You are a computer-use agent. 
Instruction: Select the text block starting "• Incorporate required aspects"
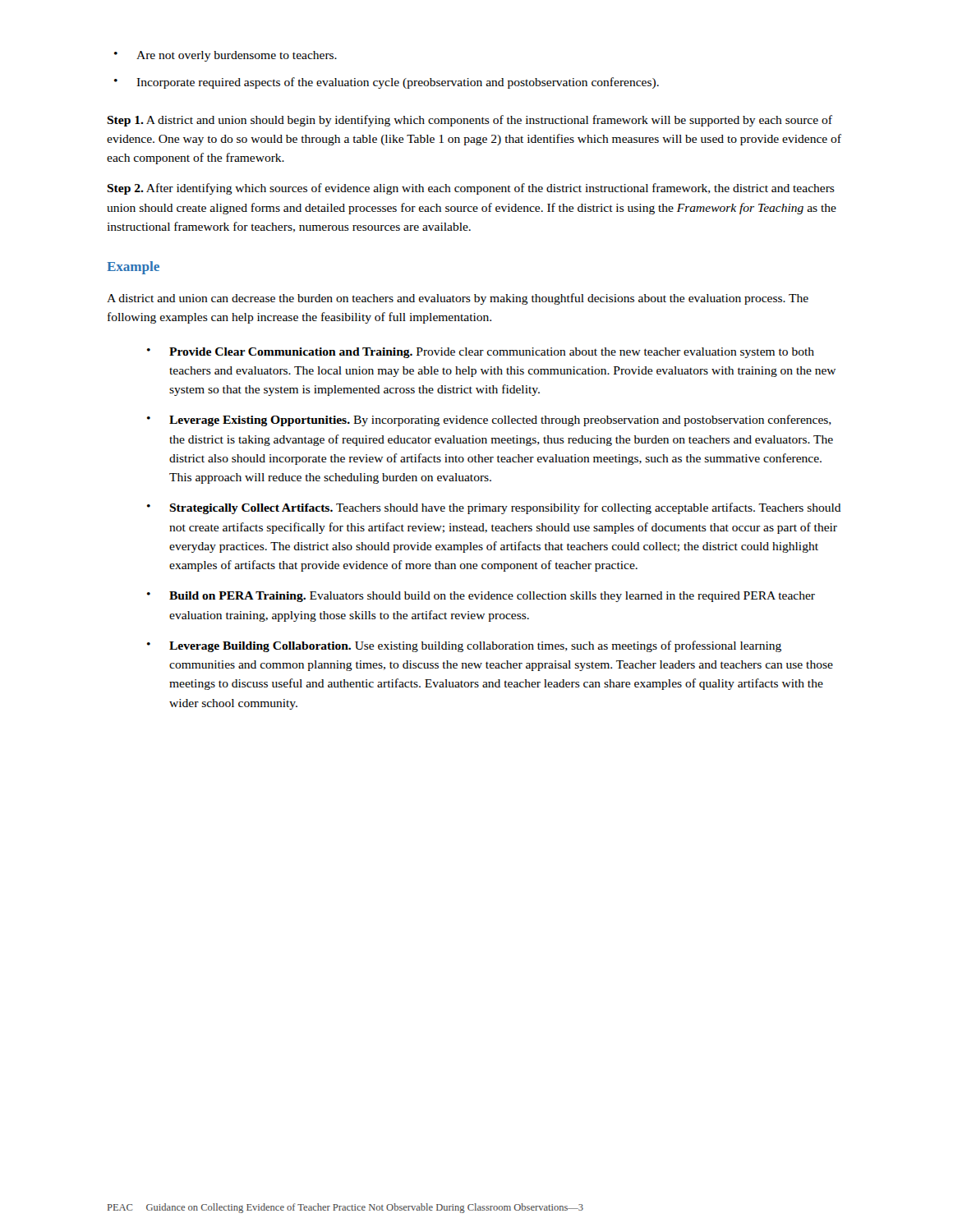tap(476, 82)
